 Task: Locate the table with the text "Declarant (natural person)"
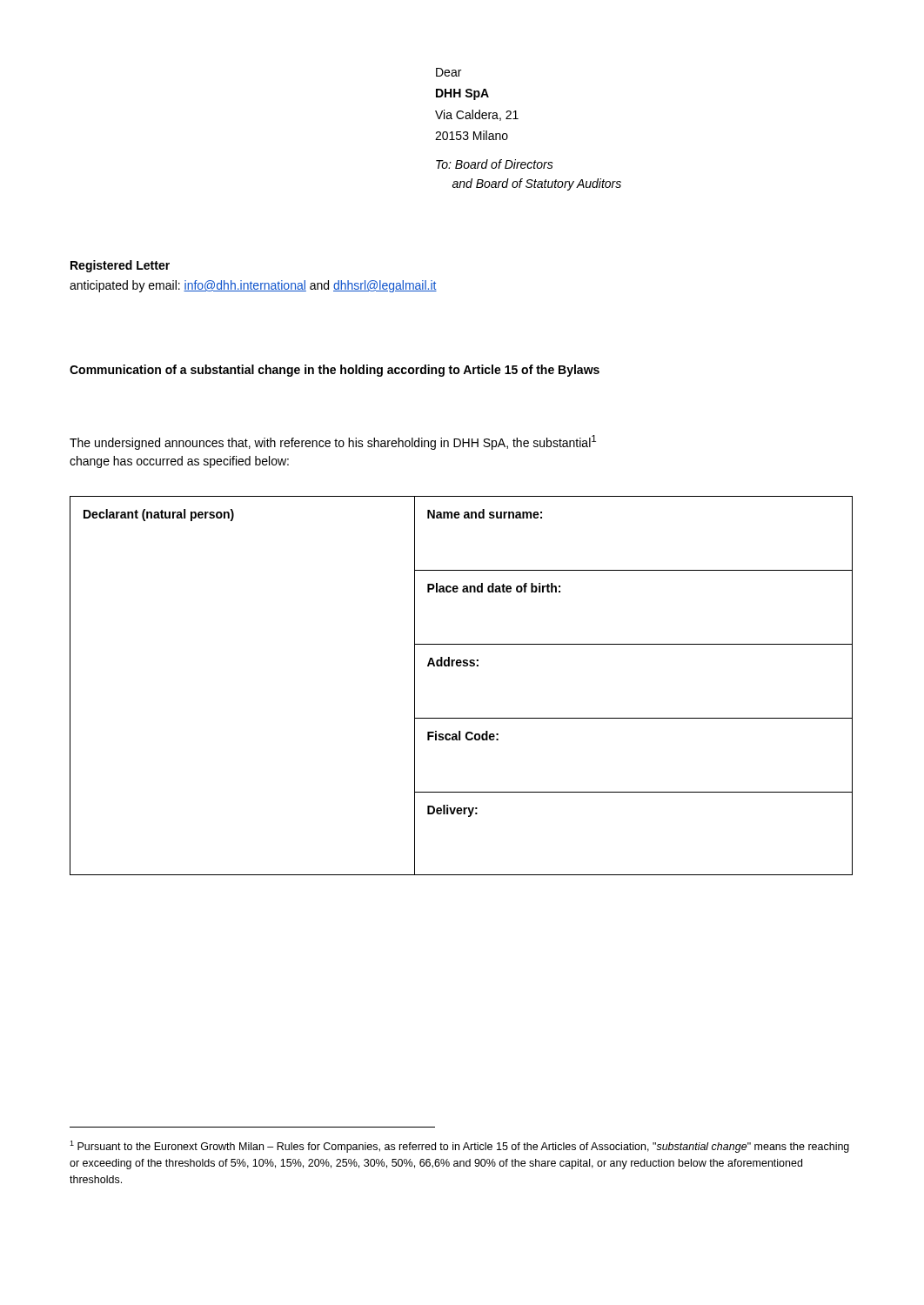click(x=461, y=686)
